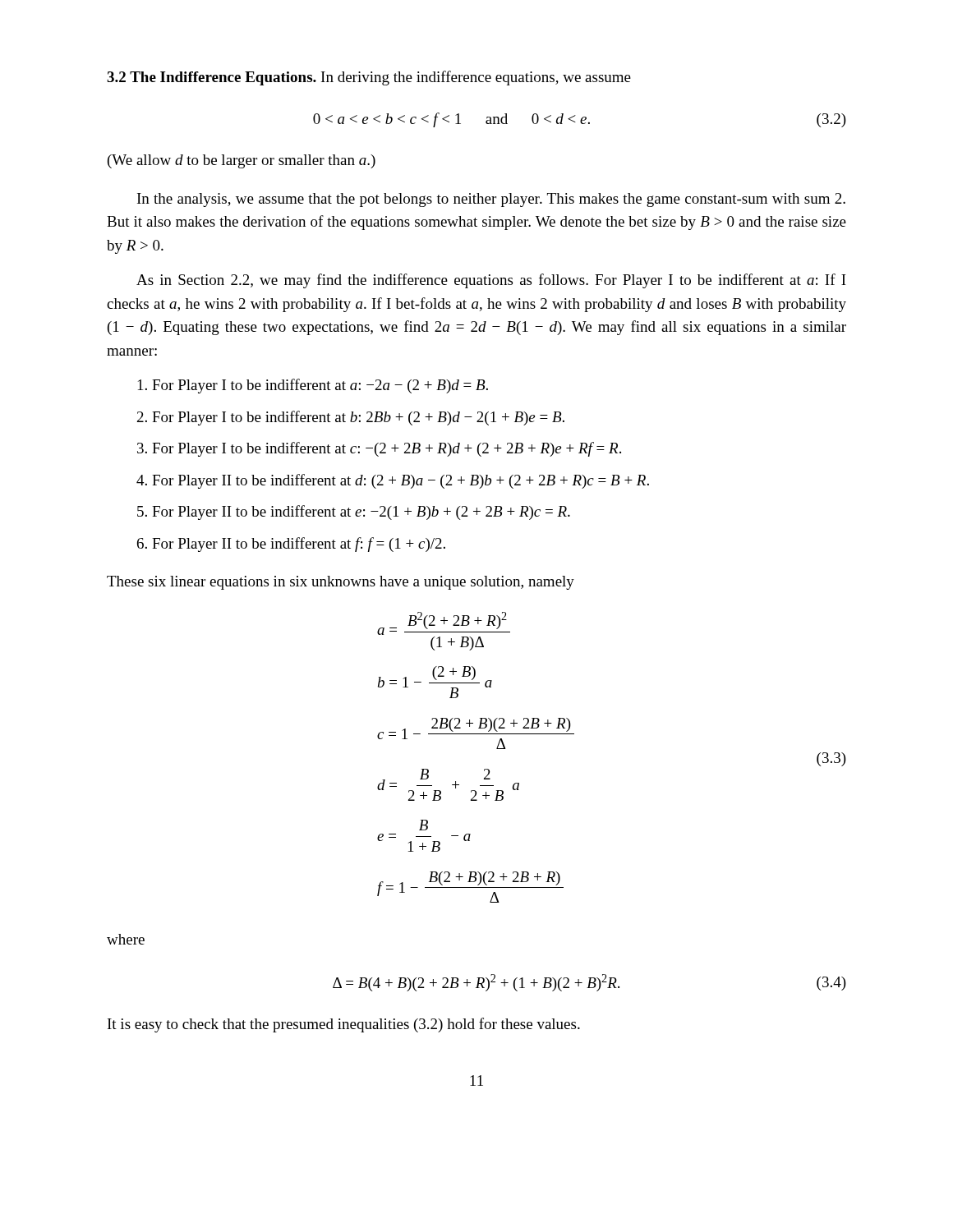This screenshot has height=1232, width=953.
Task: Navigate to the text starting "For Player I to be"
Action: click(x=313, y=385)
